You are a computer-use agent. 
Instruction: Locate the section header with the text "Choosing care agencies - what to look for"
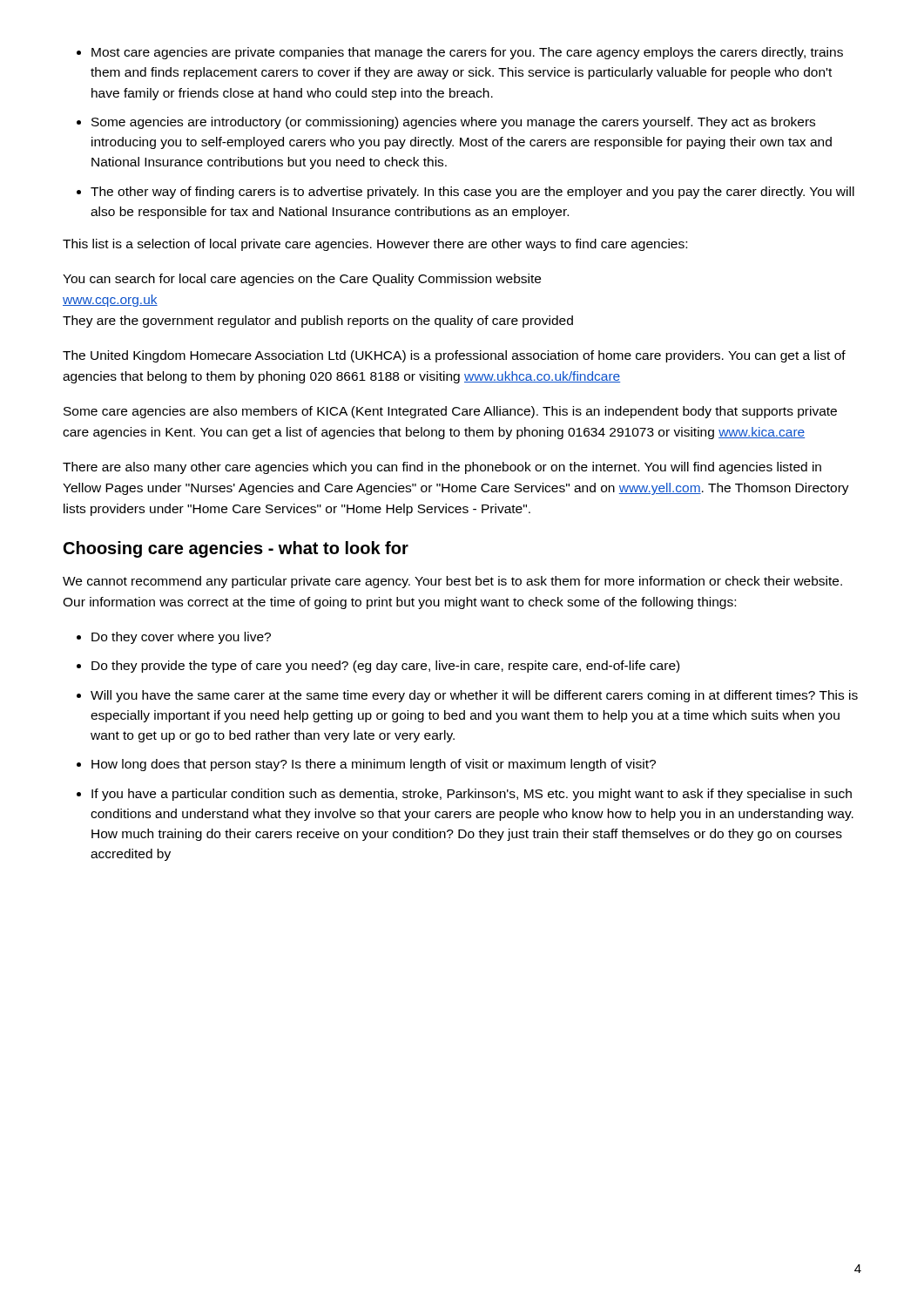pyautogui.click(x=235, y=548)
